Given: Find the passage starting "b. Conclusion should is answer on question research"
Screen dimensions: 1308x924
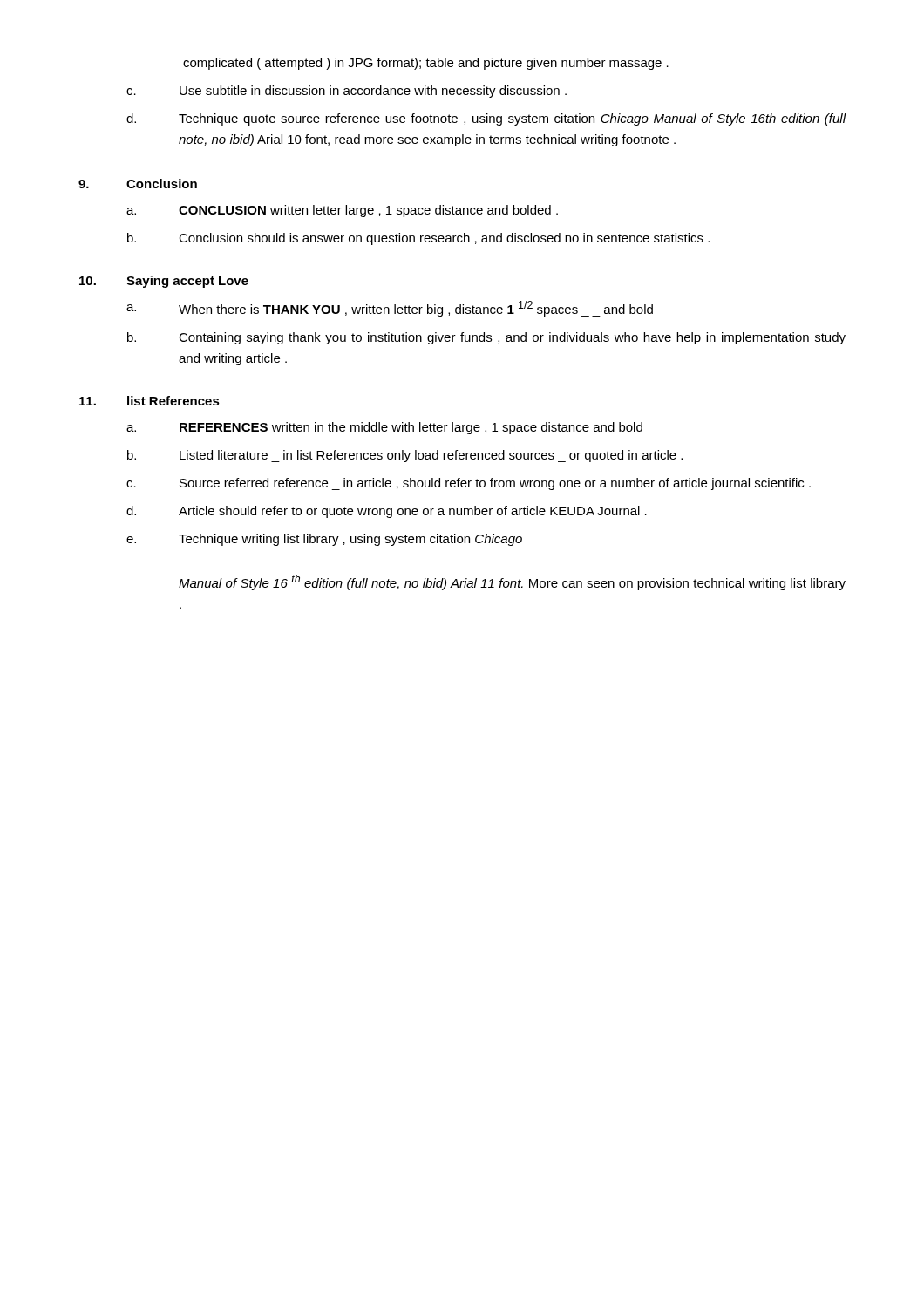Looking at the screenshot, I should 486,238.
